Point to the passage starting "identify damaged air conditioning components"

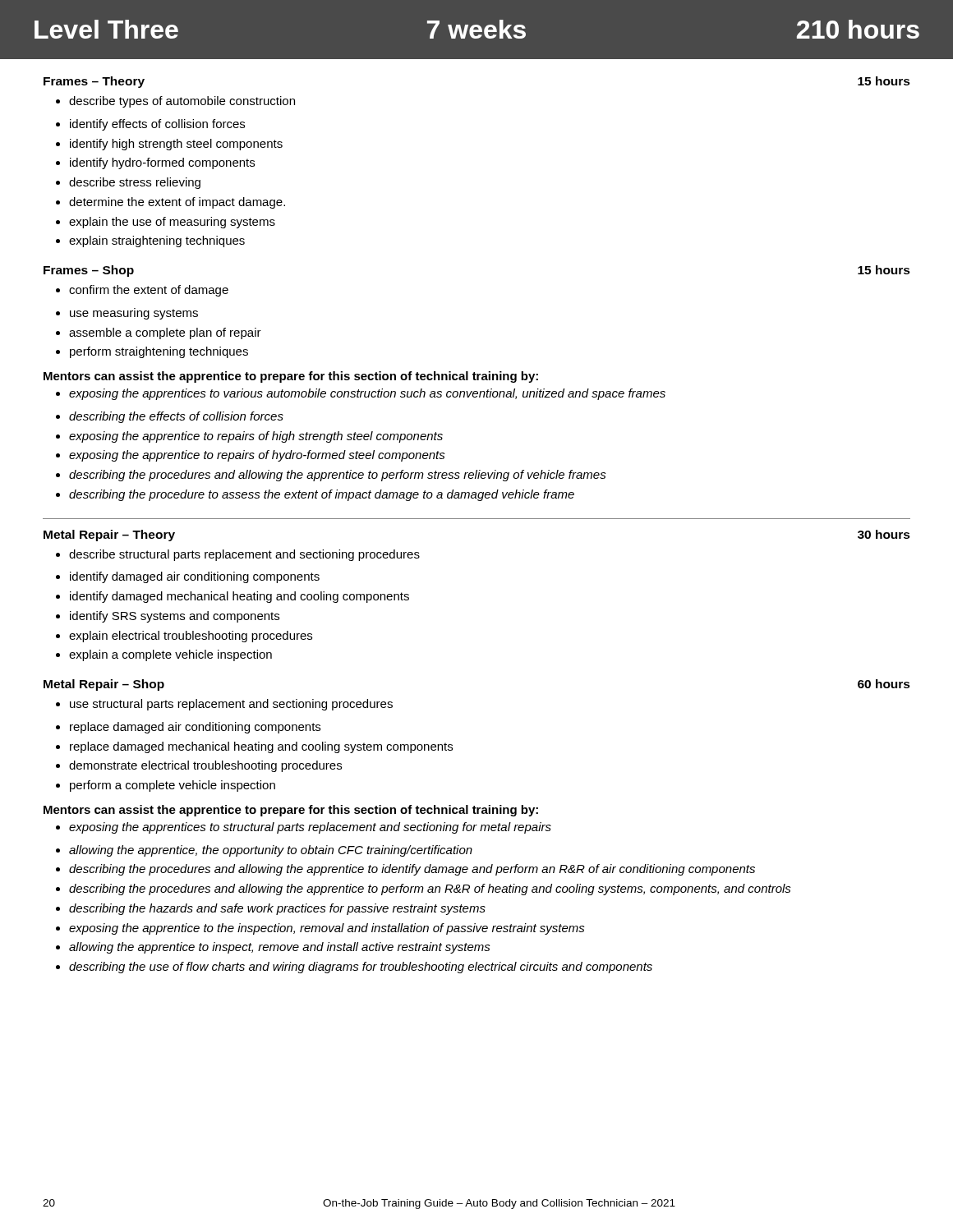tap(188, 577)
